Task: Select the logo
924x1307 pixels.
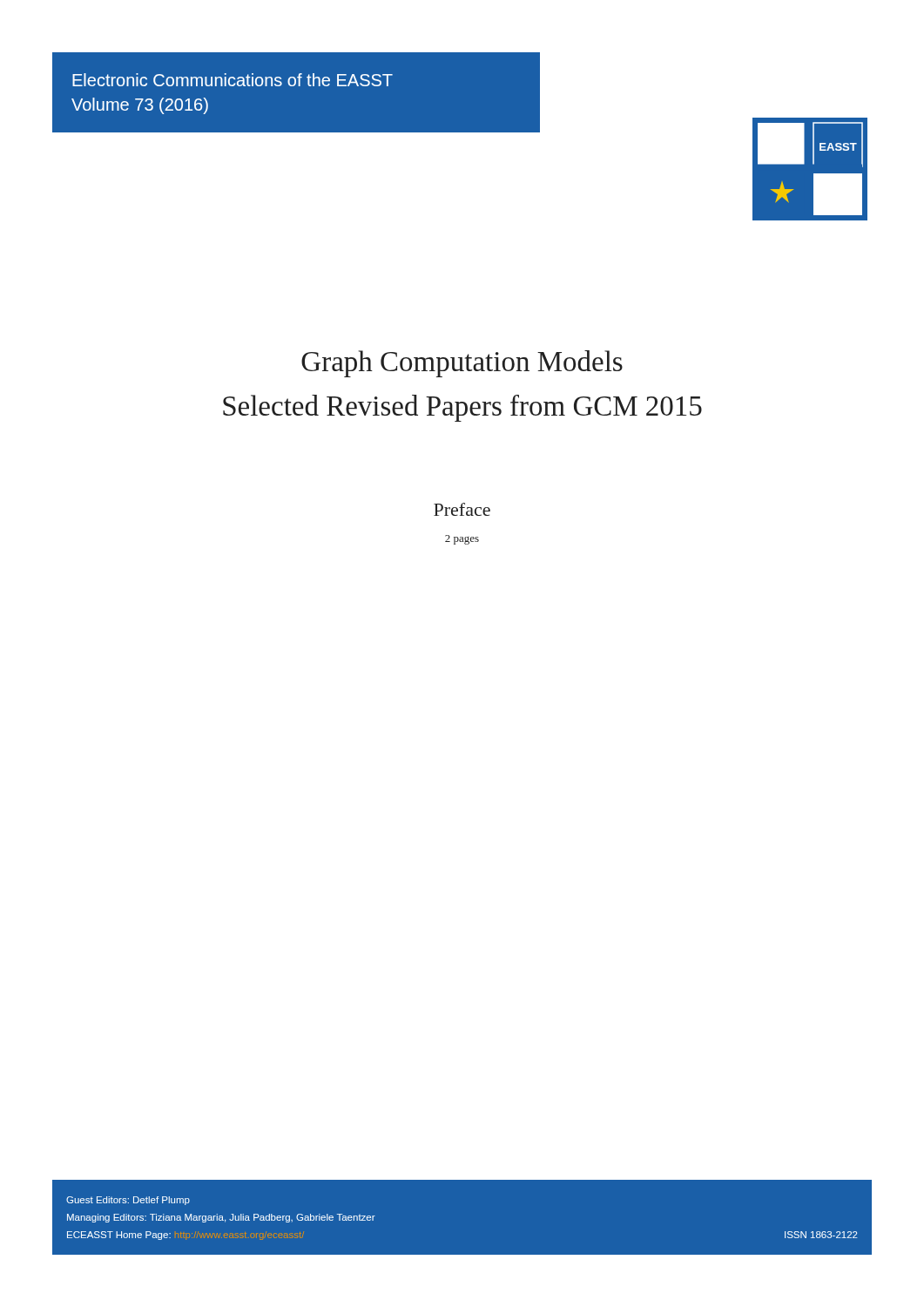Action: click(x=810, y=171)
